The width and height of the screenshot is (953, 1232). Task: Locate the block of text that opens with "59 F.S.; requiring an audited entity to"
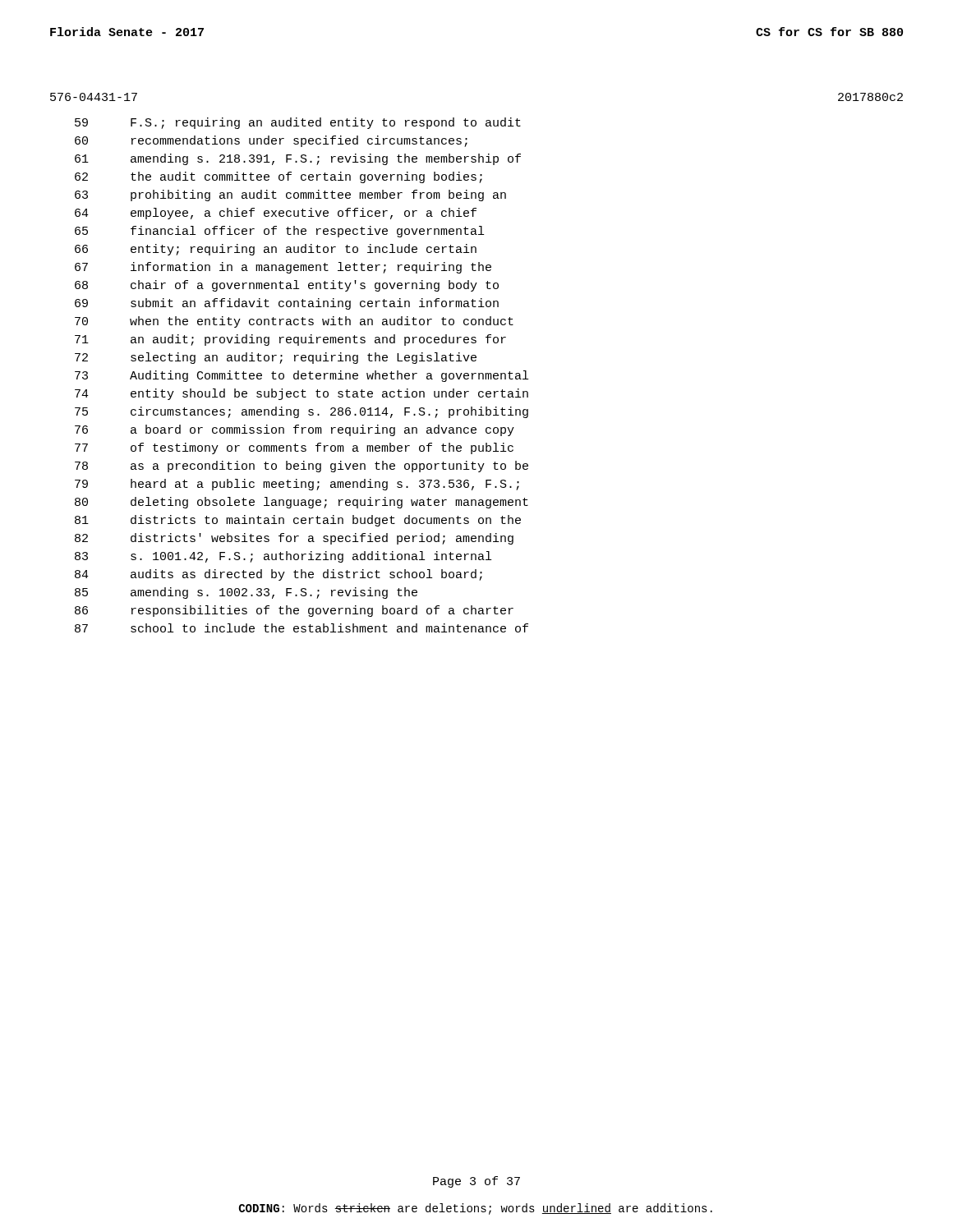[476, 377]
